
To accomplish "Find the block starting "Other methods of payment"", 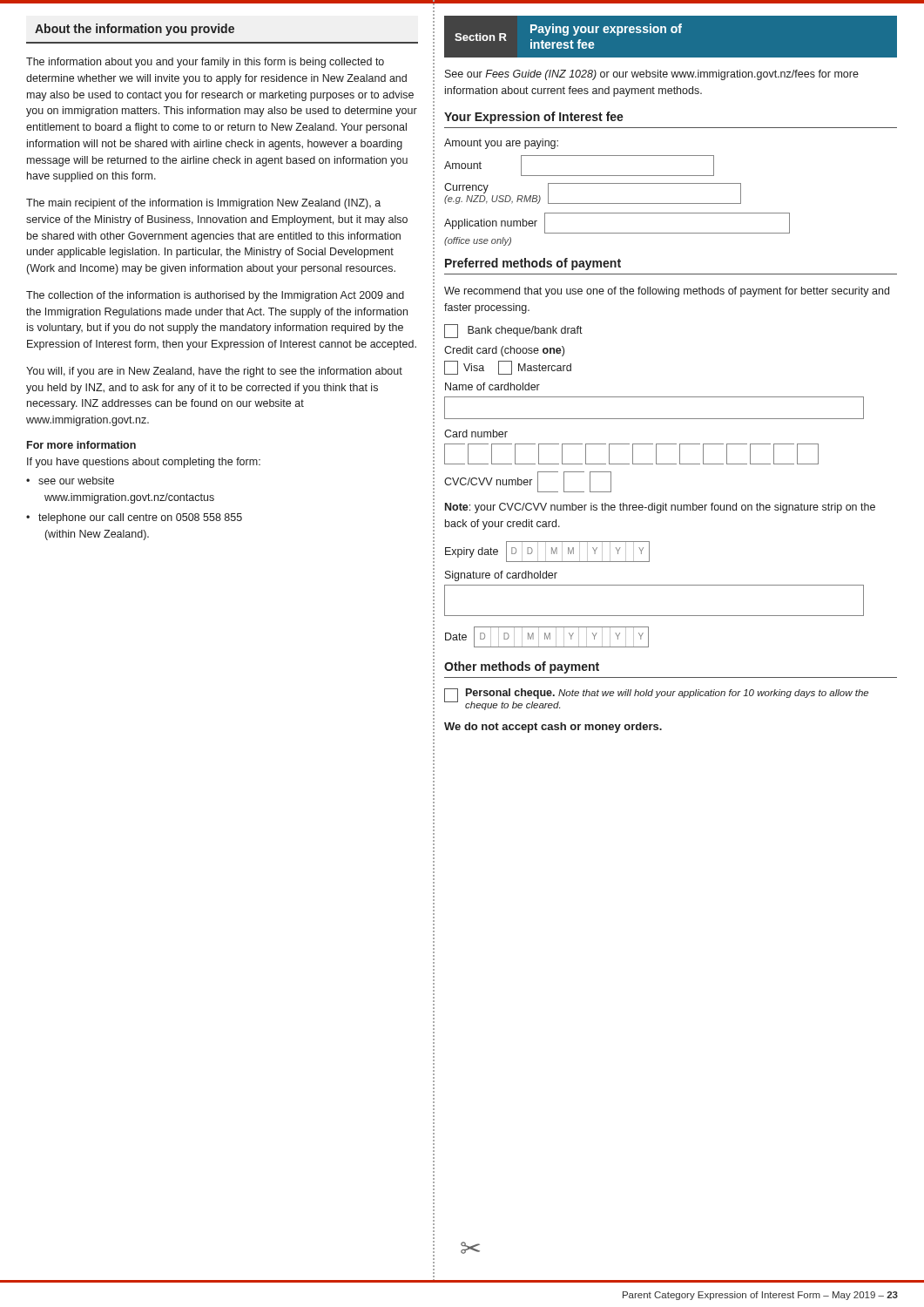I will tap(522, 666).
